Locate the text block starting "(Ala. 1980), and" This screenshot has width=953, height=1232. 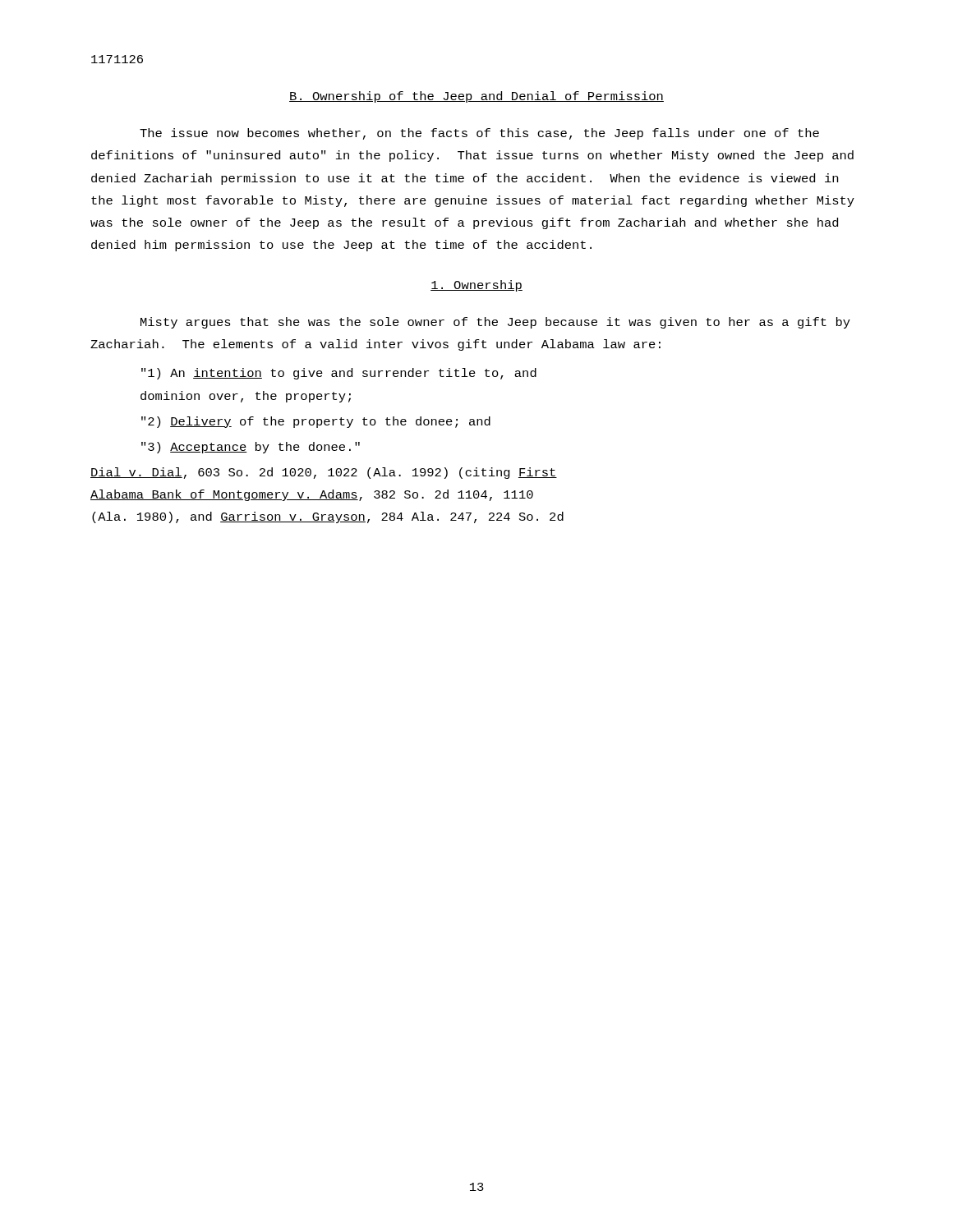327,518
